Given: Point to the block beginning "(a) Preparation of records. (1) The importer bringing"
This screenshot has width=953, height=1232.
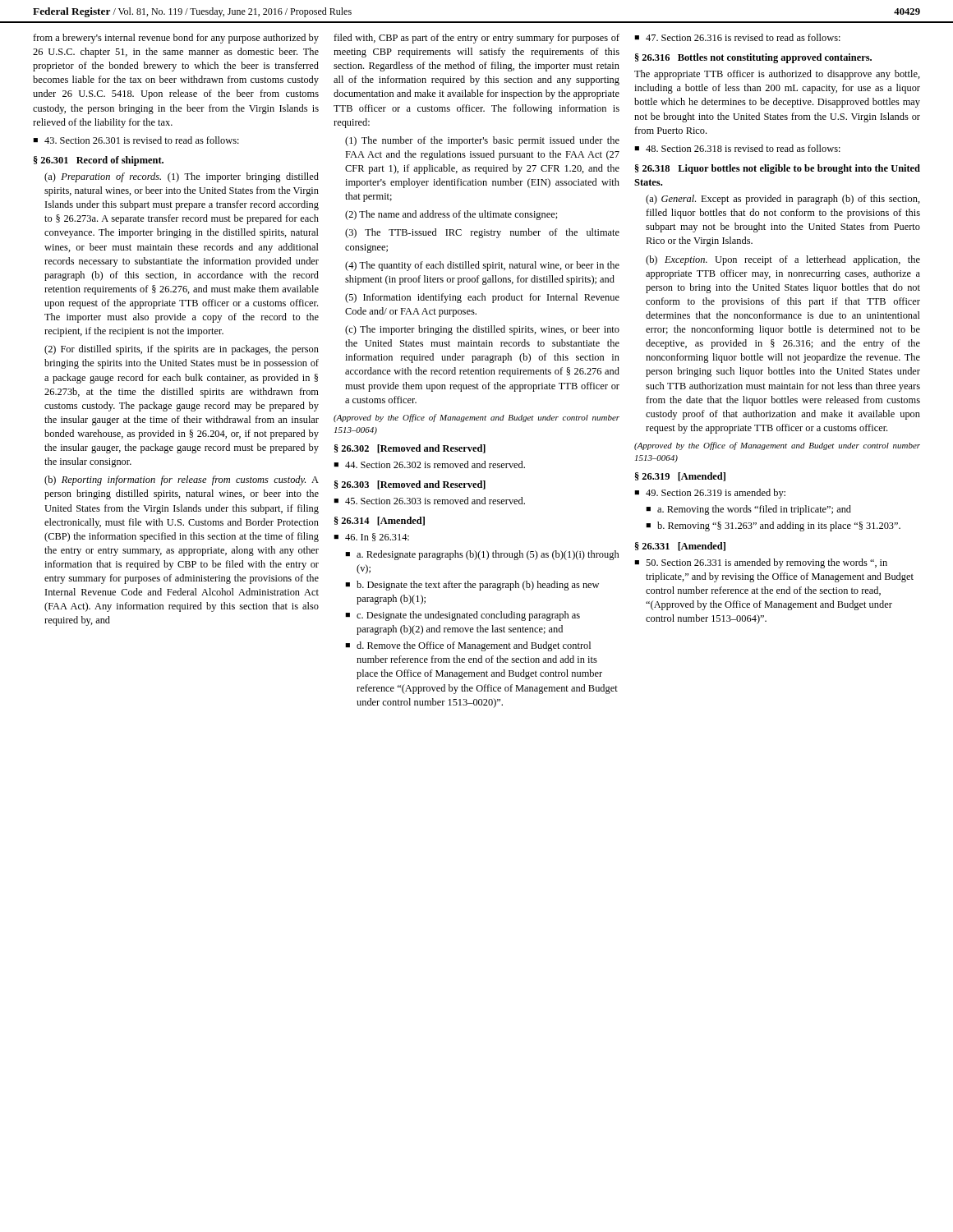Looking at the screenshot, I should pyautogui.click(x=182, y=399).
